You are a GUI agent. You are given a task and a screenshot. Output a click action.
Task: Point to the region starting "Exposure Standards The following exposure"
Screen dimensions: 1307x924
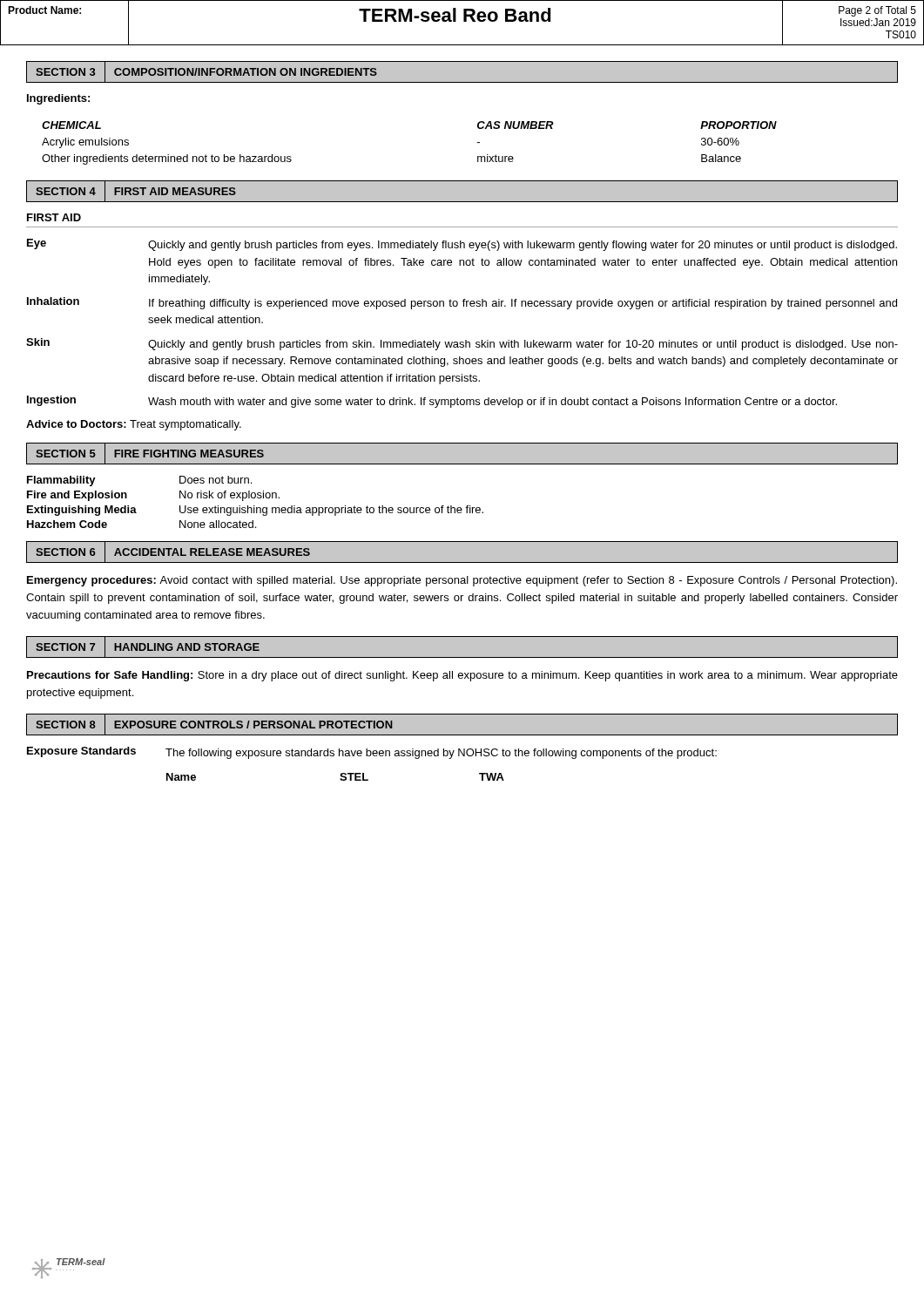[x=462, y=753]
